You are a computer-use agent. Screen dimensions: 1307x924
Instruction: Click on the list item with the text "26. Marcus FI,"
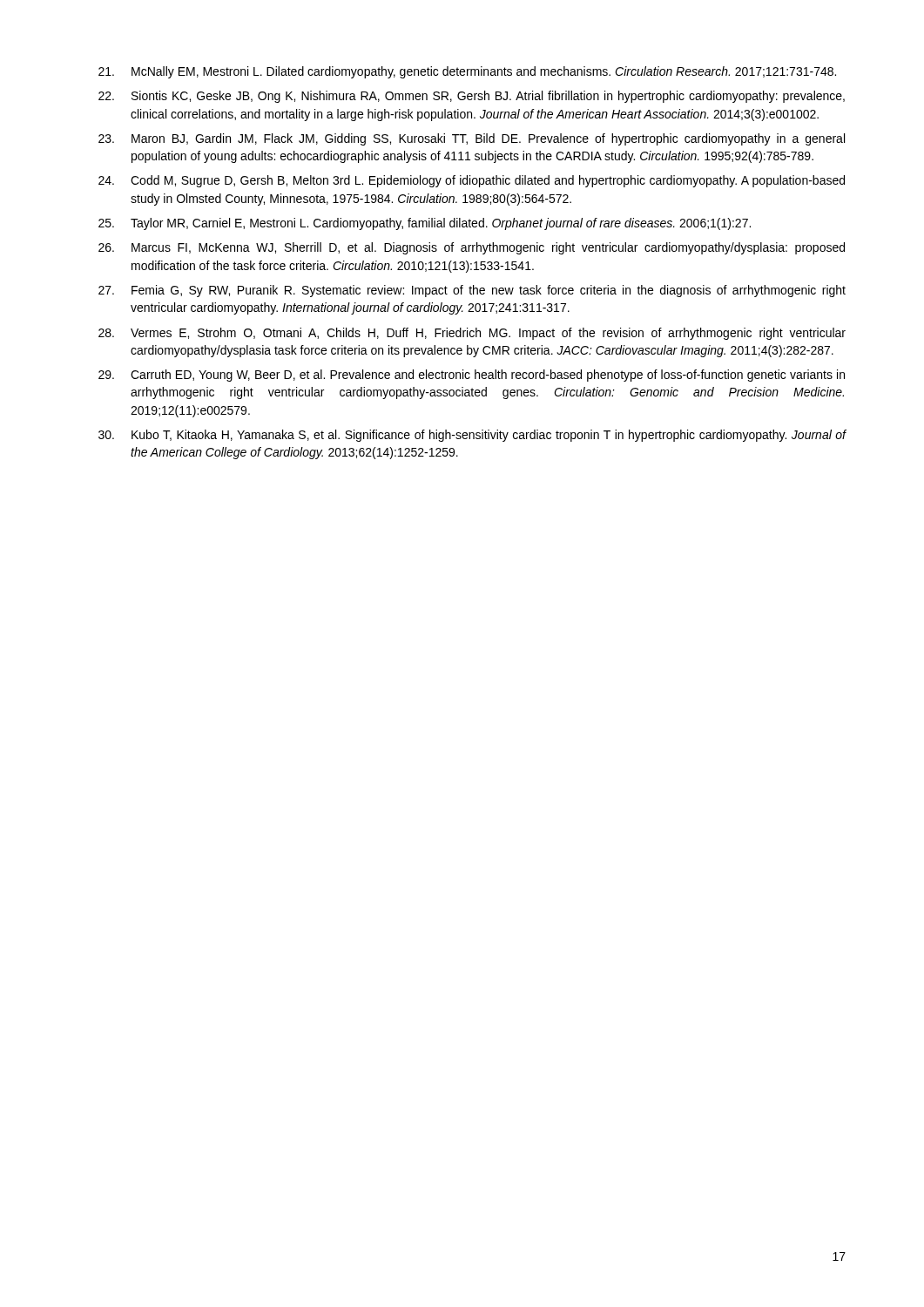pyautogui.click(x=462, y=257)
